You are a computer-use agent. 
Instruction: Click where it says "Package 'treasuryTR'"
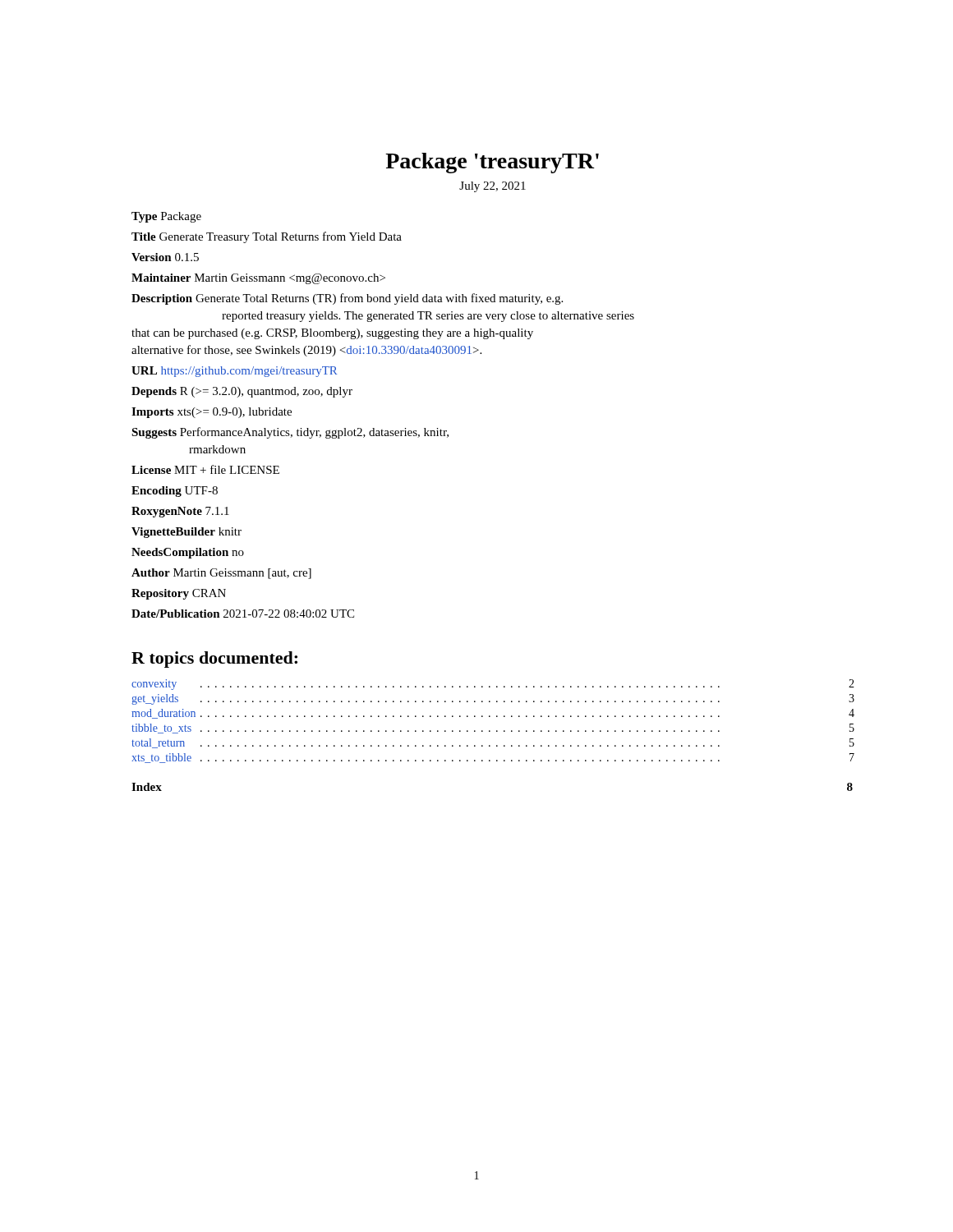coord(493,161)
